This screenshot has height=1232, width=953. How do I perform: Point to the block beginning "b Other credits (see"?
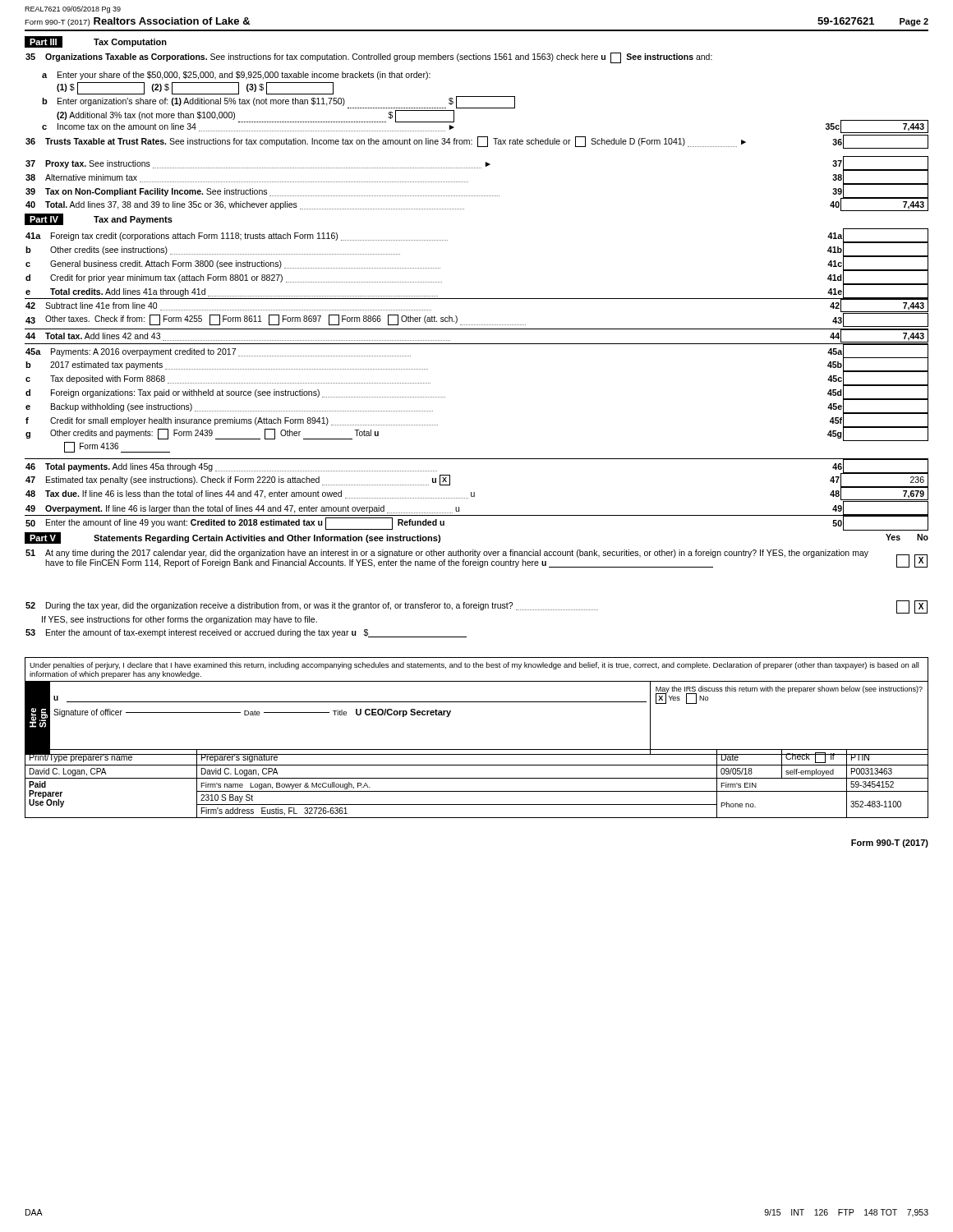point(103,249)
